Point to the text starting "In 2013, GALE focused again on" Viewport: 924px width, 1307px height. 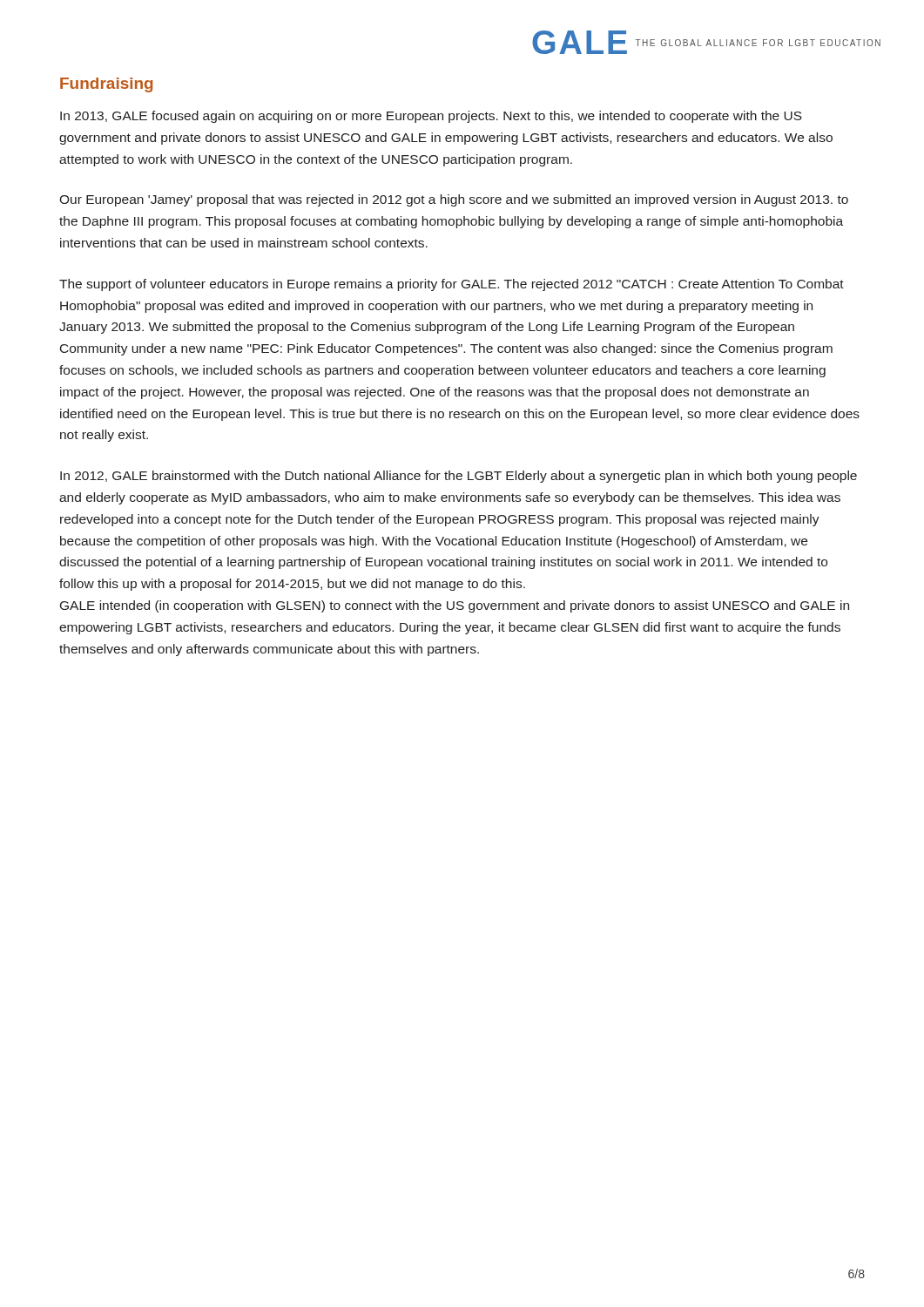click(446, 137)
